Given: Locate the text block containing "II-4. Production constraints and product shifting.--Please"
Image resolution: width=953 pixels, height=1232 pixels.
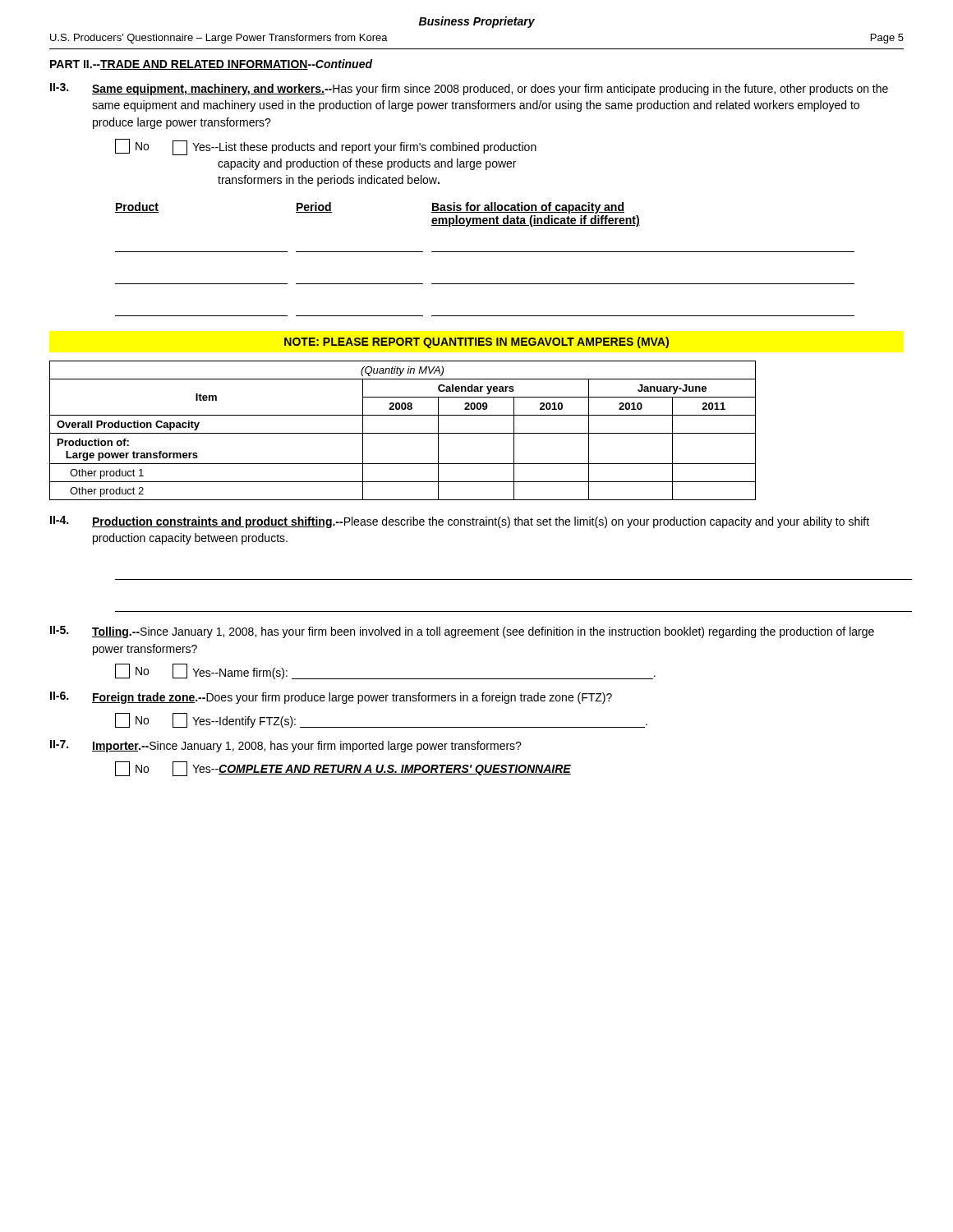Looking at the screenshot, I should pos(476,530).
